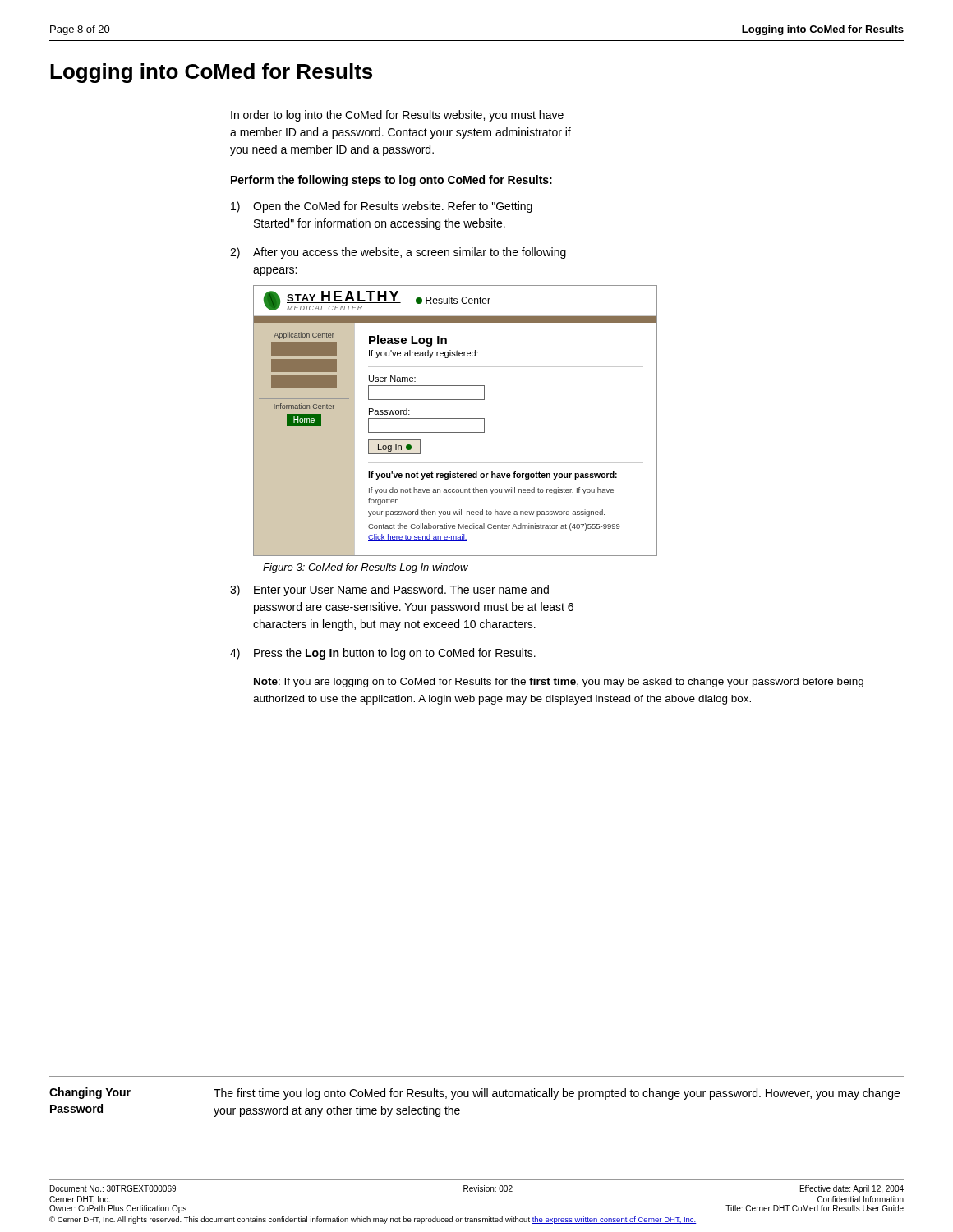Select the text block starting "2) After you access the"
The image size is (953, 1232).
pos(567,261)
